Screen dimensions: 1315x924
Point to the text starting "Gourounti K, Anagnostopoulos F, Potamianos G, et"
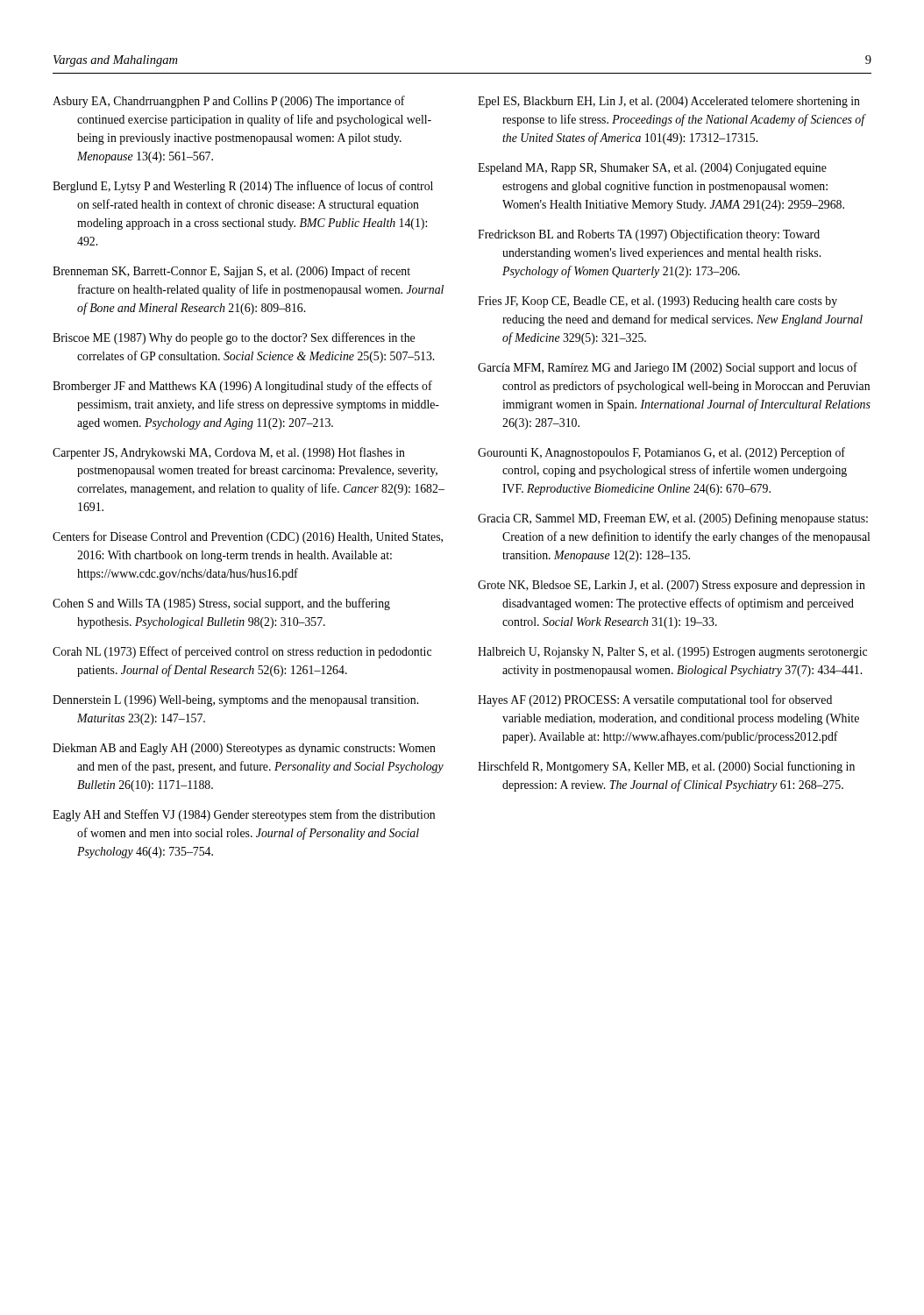(662, 471)
